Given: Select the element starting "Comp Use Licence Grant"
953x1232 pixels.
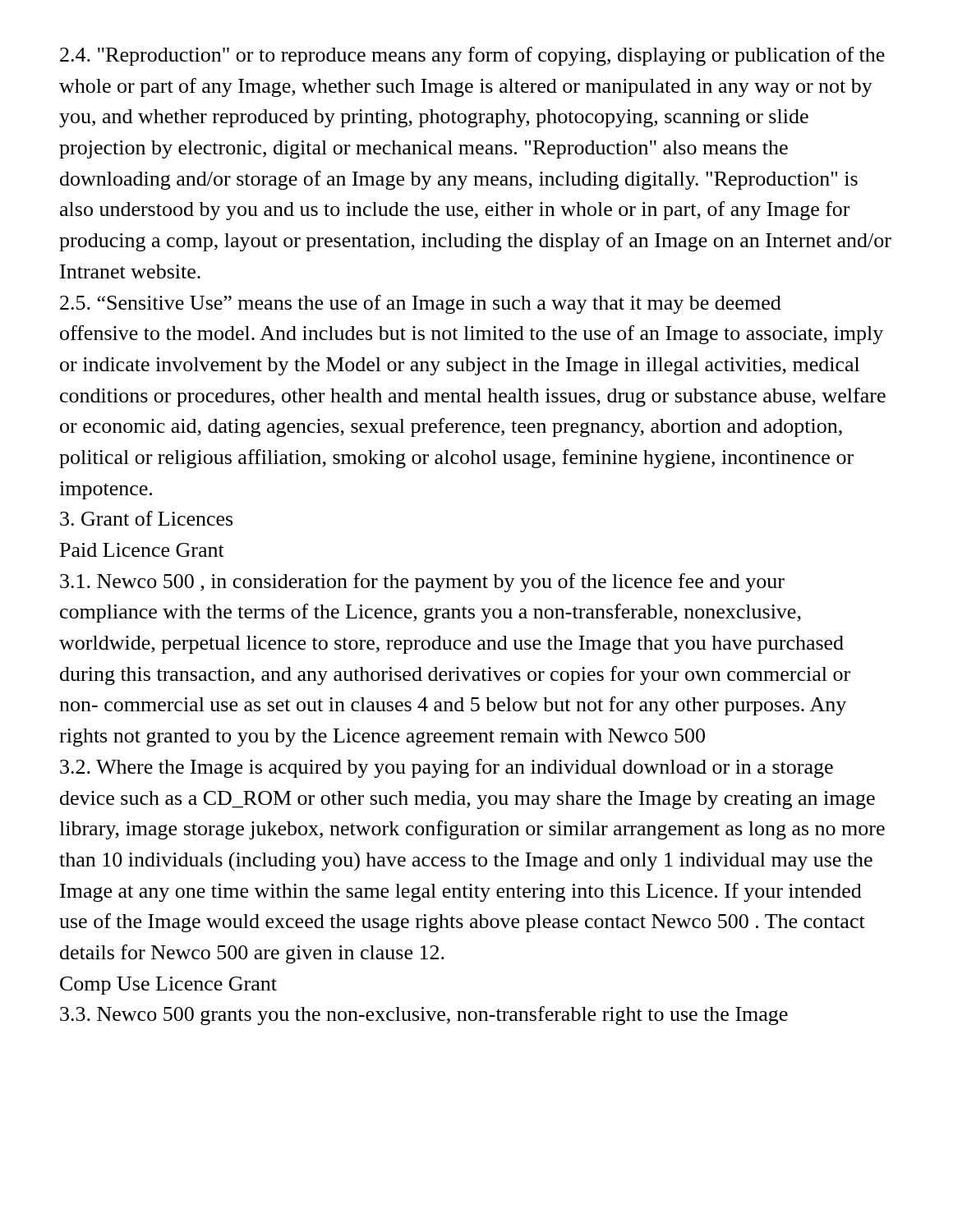Looking at the screenshot, I should (168, 983).
